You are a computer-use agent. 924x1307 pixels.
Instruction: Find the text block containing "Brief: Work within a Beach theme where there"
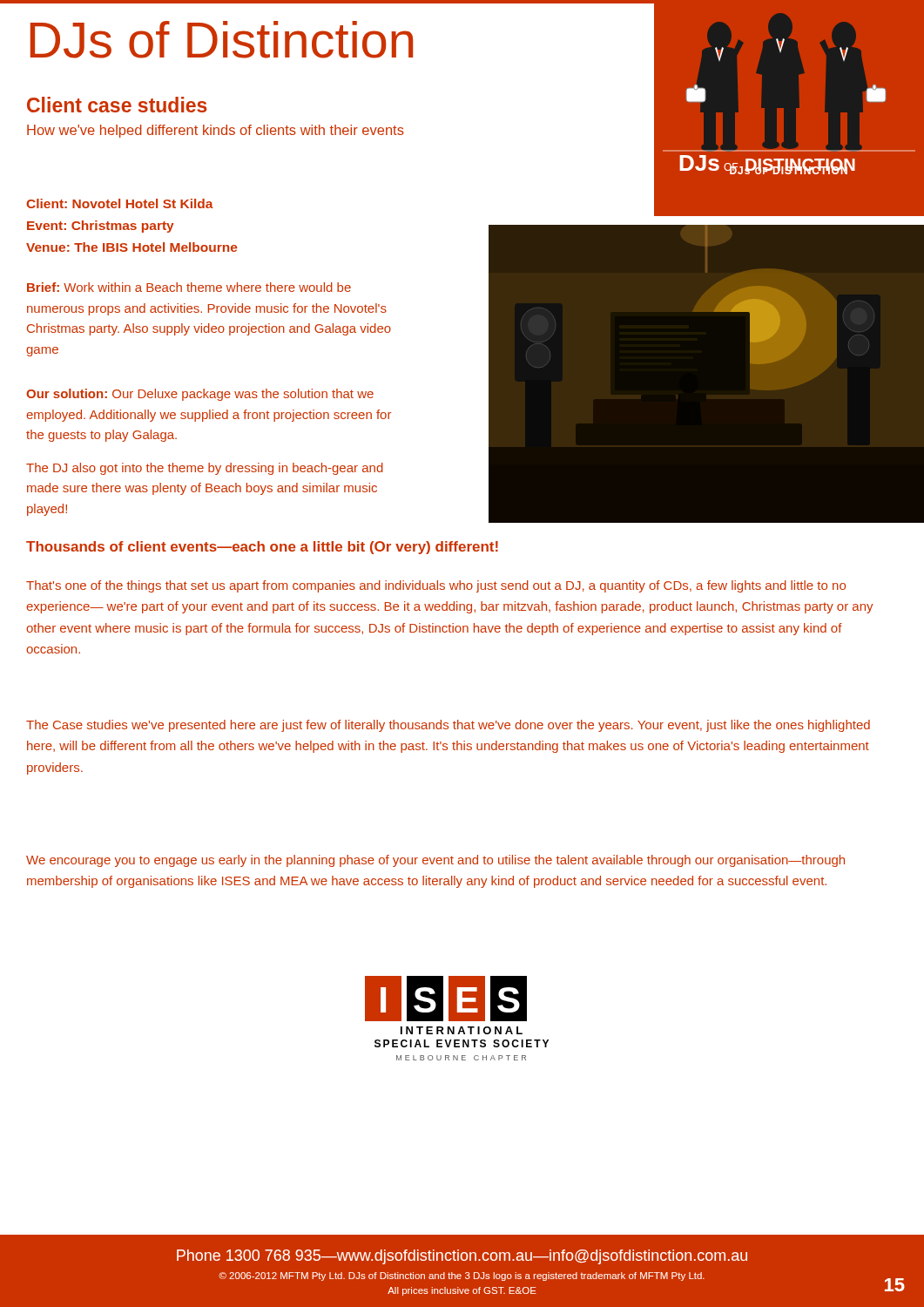[x=218, y=318]
